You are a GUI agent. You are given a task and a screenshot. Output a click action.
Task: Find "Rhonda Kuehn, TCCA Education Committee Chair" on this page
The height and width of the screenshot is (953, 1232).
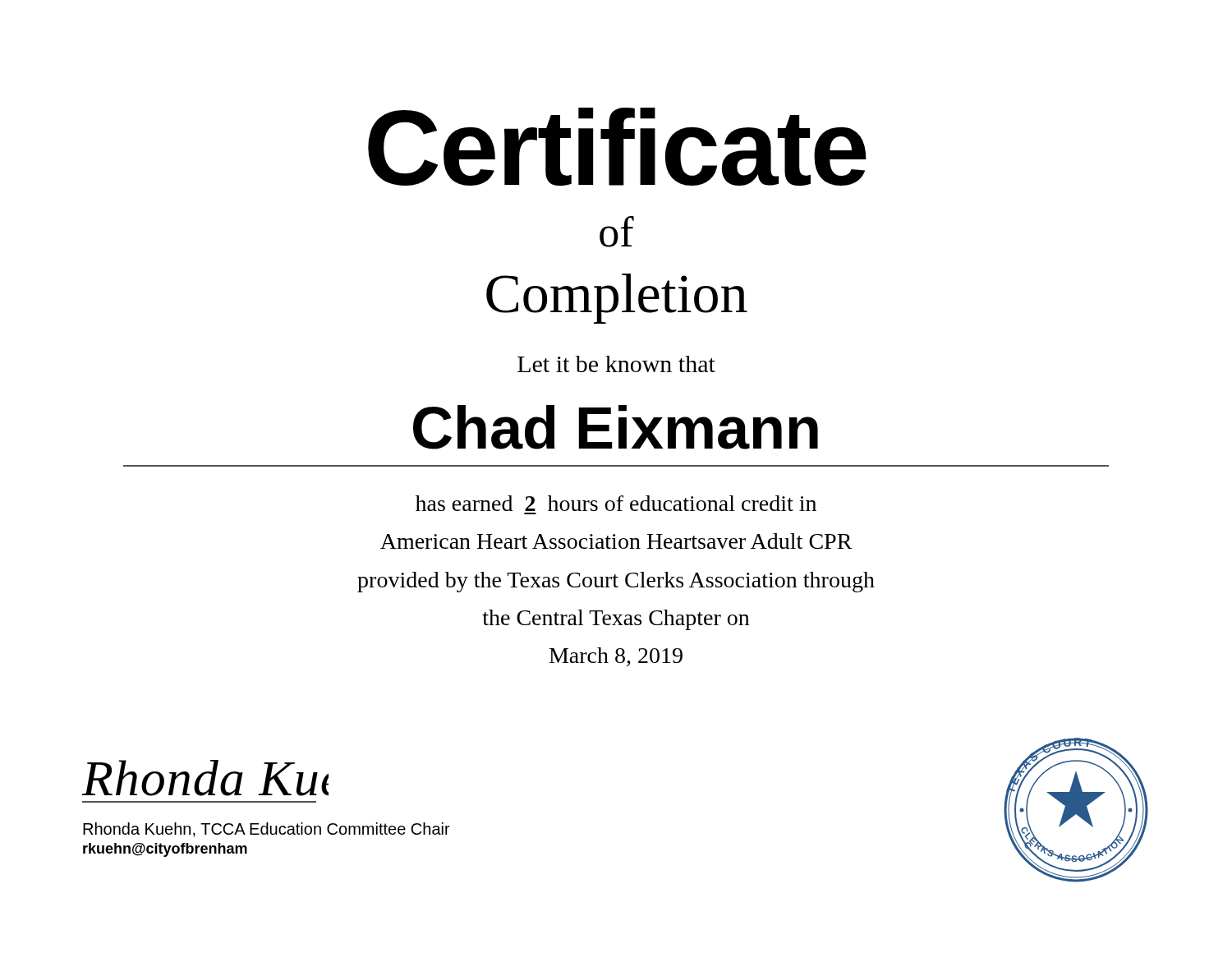tap(266, 829)
